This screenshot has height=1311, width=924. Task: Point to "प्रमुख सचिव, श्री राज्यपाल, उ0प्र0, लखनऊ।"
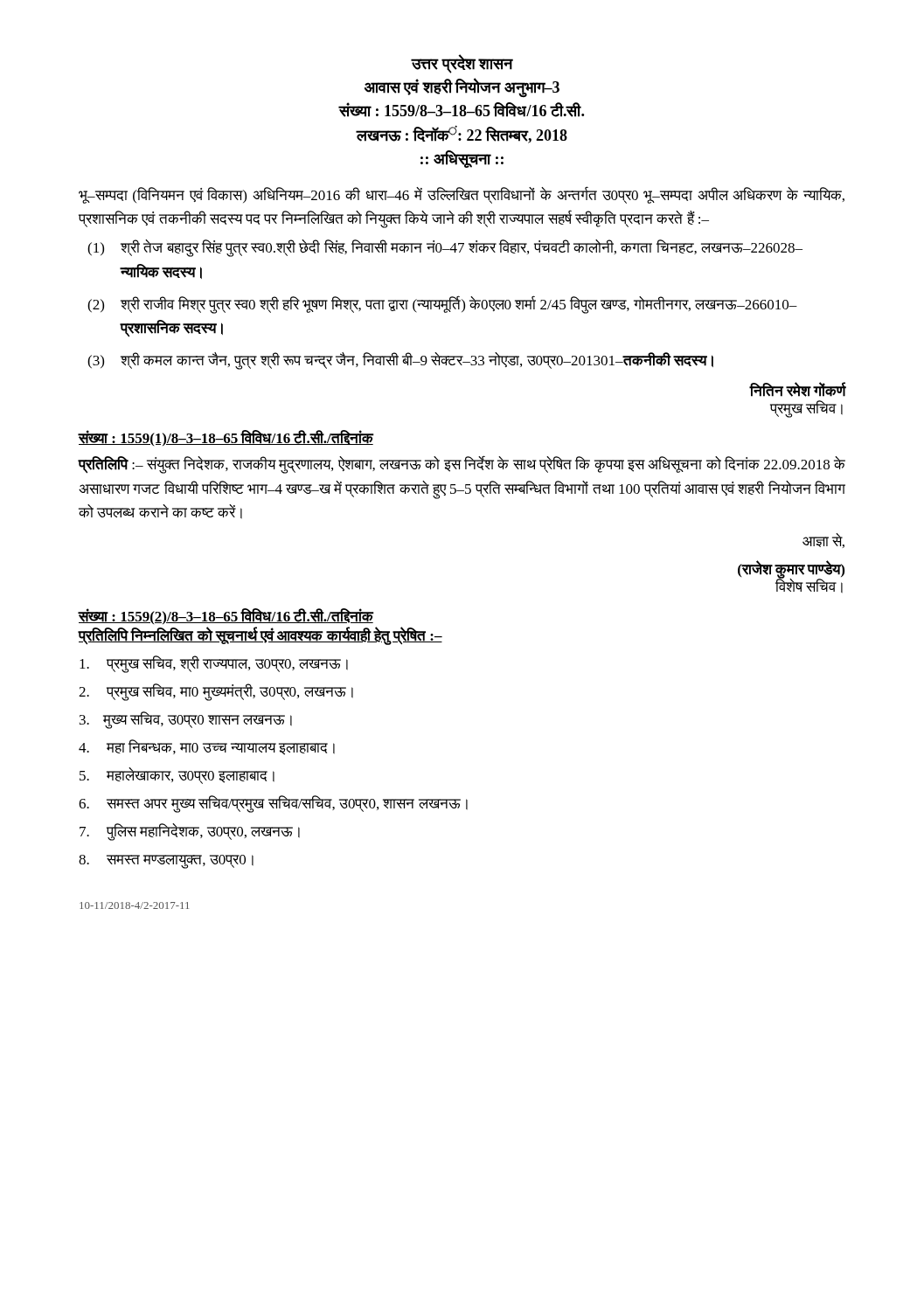pos(214,664)
